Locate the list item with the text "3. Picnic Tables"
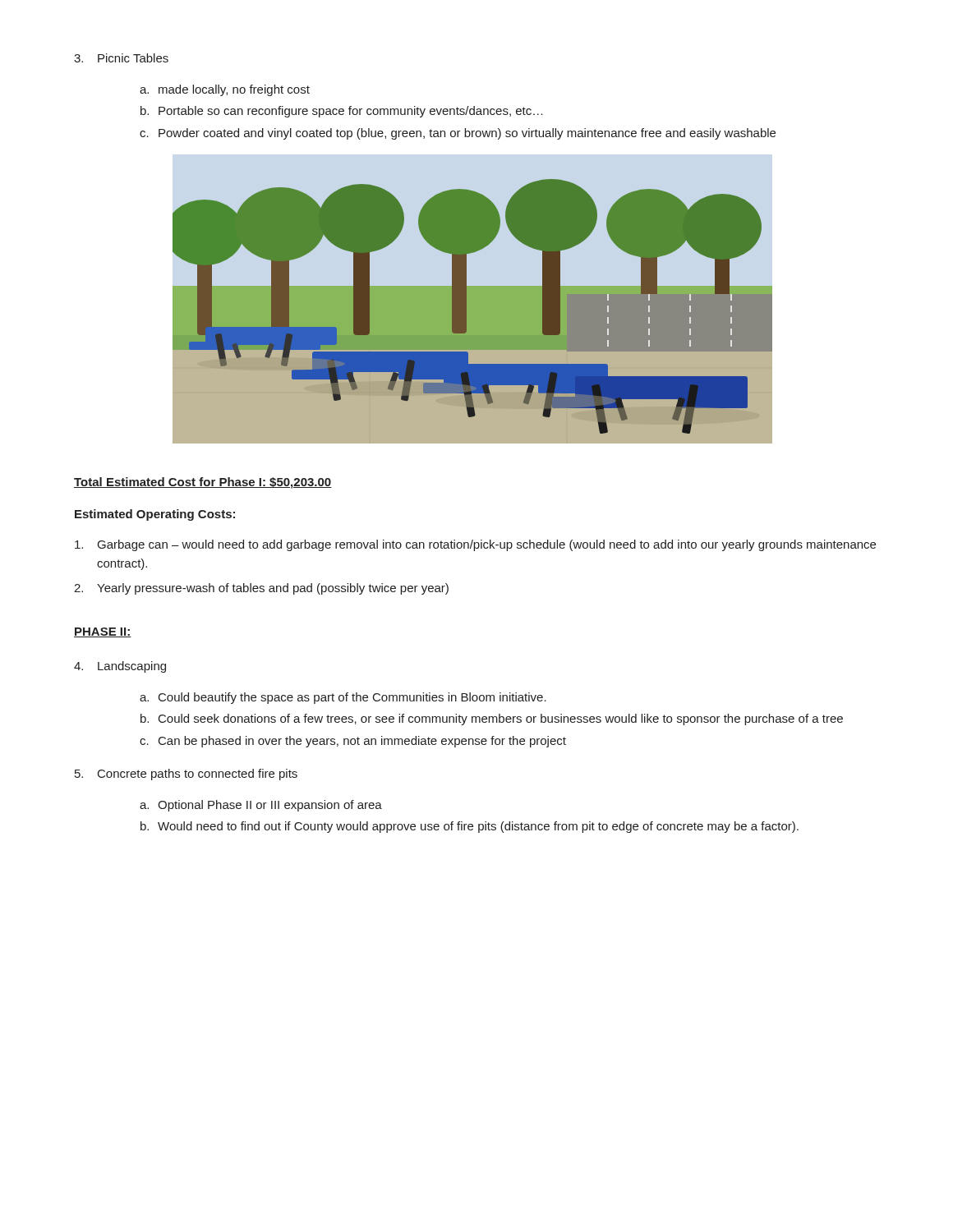The image size is (953, 1232). (121, 59)
